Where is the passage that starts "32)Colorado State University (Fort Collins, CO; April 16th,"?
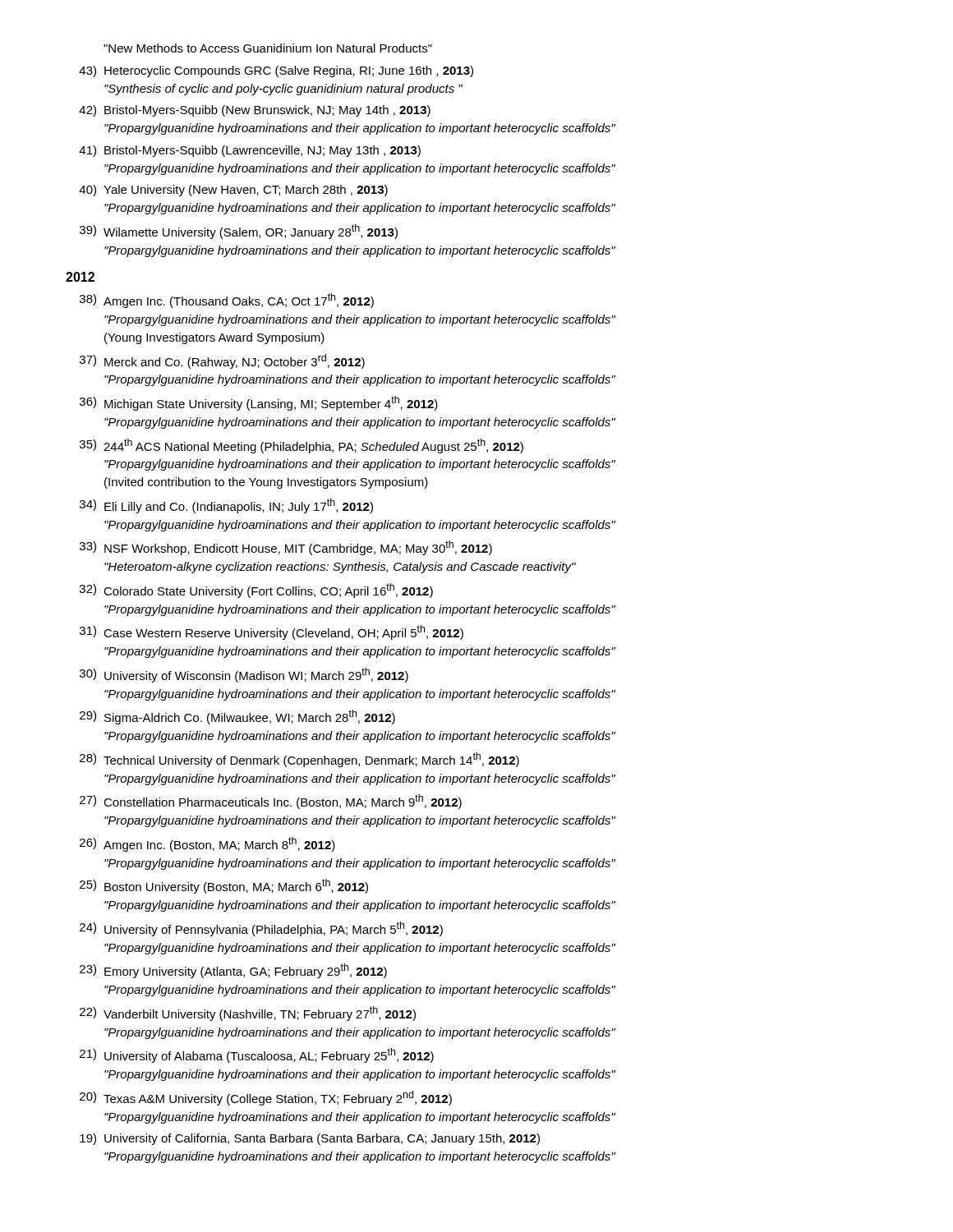953x1232 pixels. tap(471, 599)
